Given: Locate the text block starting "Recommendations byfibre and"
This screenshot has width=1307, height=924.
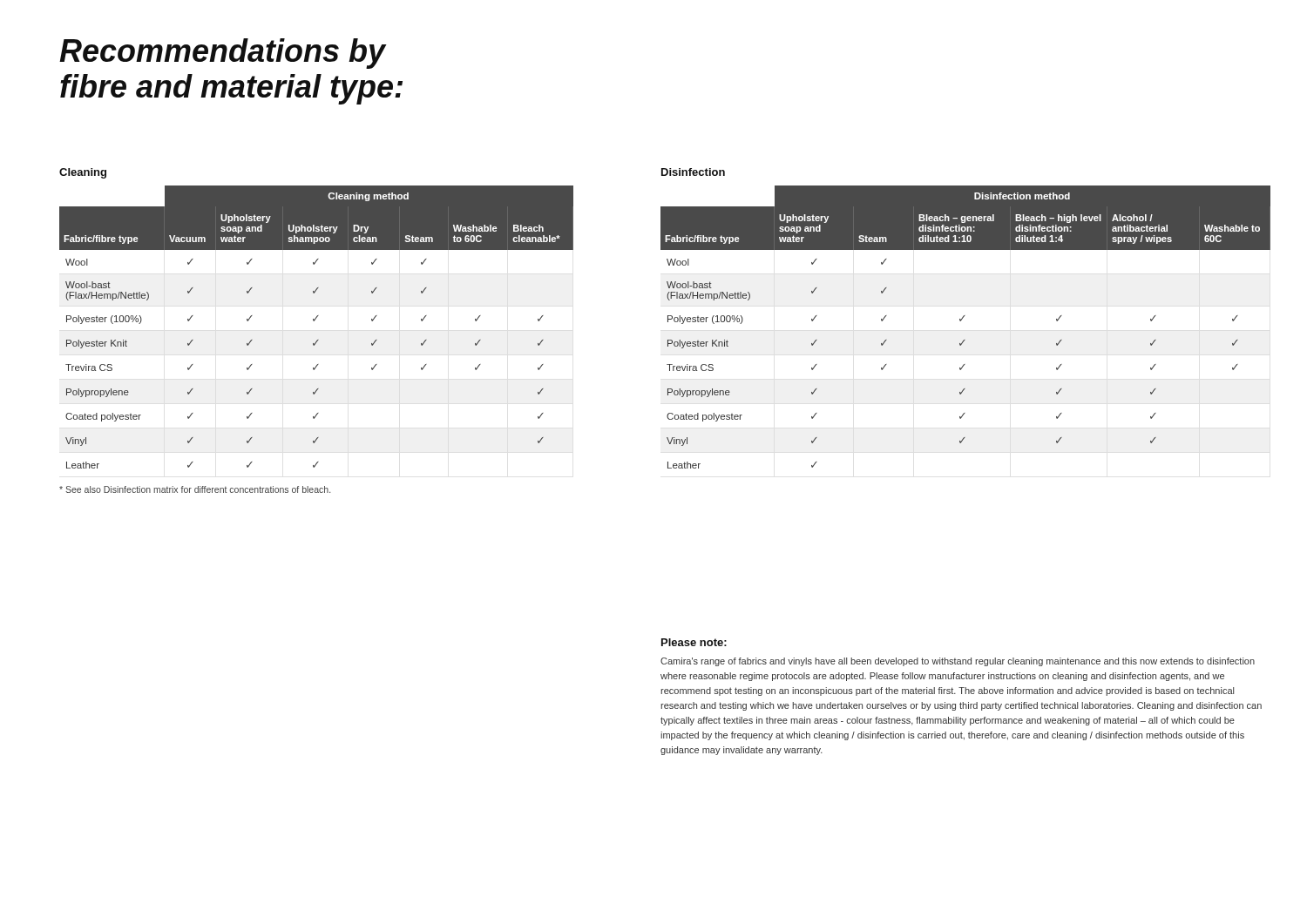Looking at the screenshot, I should 268,69.
